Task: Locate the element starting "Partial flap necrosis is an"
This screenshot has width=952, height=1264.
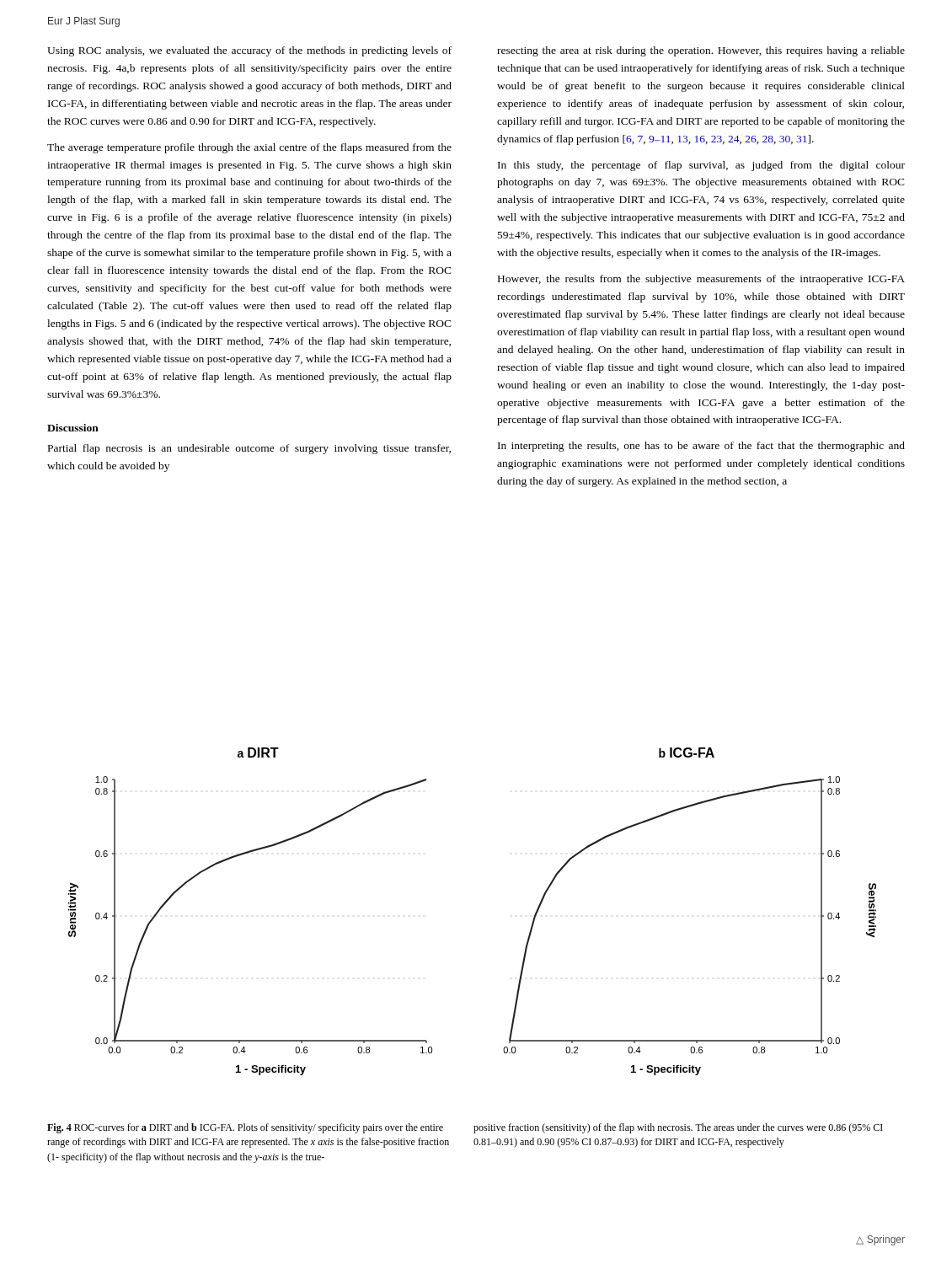Action: click(x=249, y=457)
